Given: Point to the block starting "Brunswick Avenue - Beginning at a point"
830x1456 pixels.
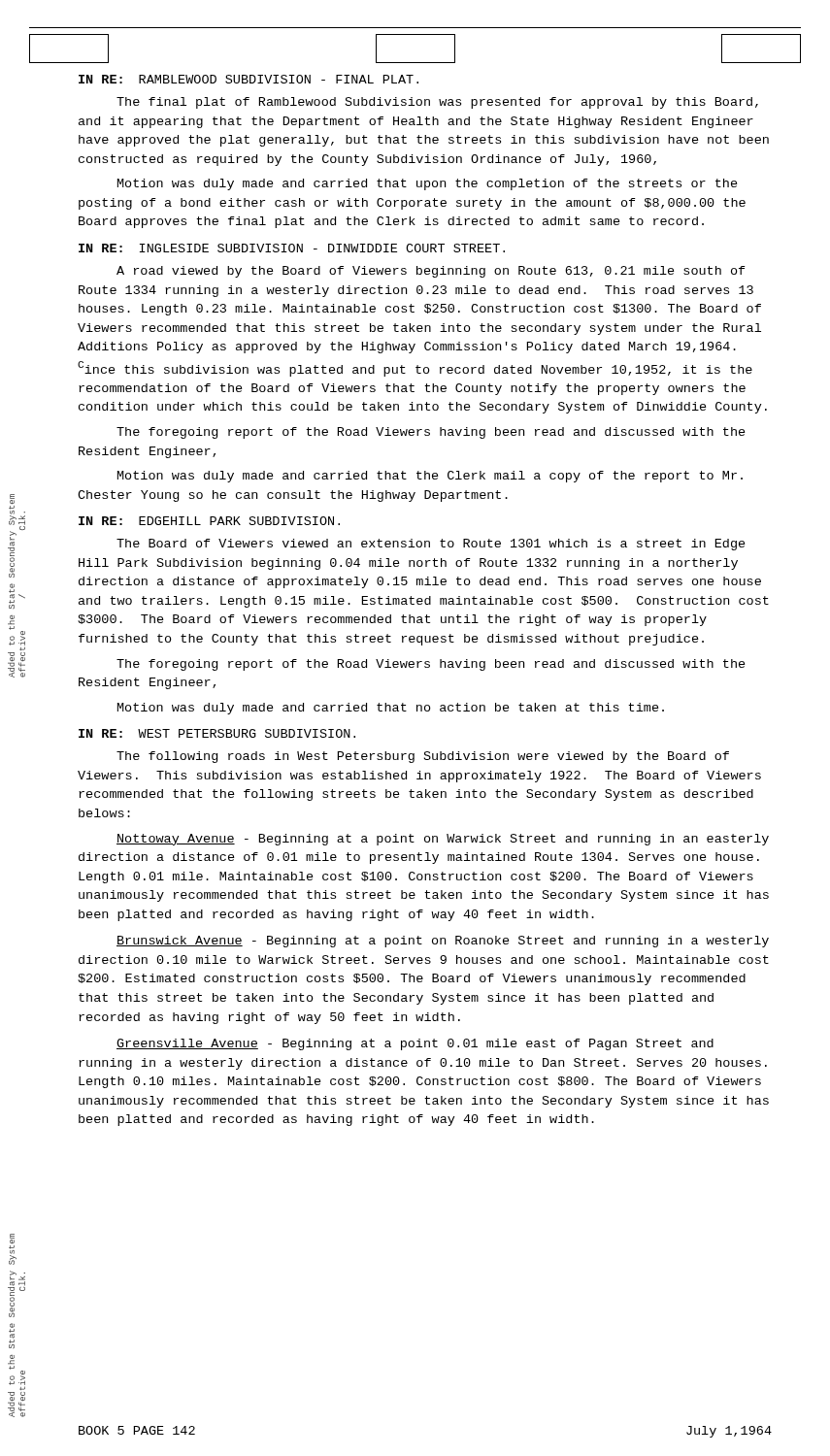Looking at the screenshot, I should click(x=425, y=980).
